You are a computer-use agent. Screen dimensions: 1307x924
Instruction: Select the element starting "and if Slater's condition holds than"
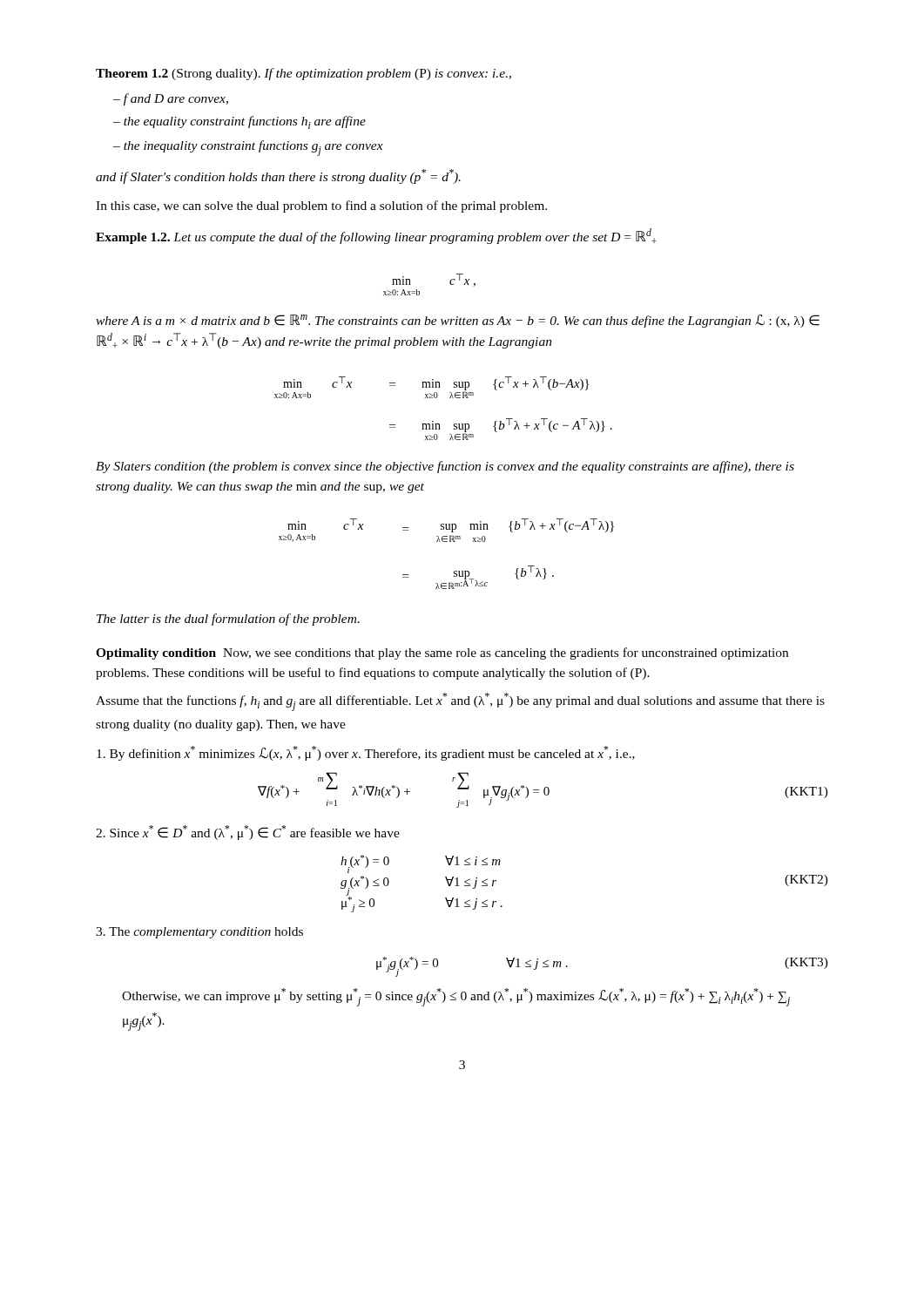pyautogui.click(x=279, y=175)
